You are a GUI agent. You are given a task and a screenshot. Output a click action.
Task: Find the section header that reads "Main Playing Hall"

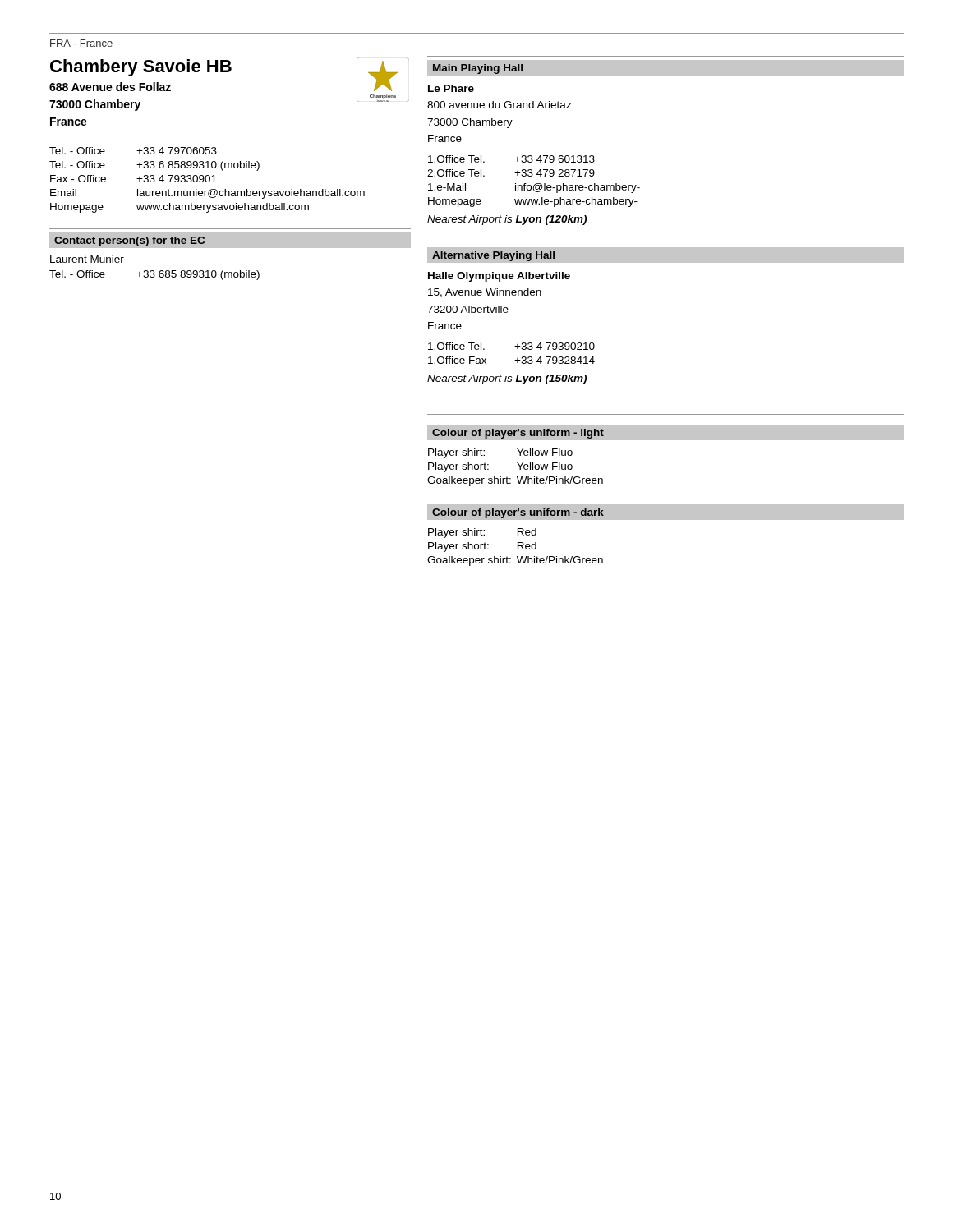tap(478, 68)
